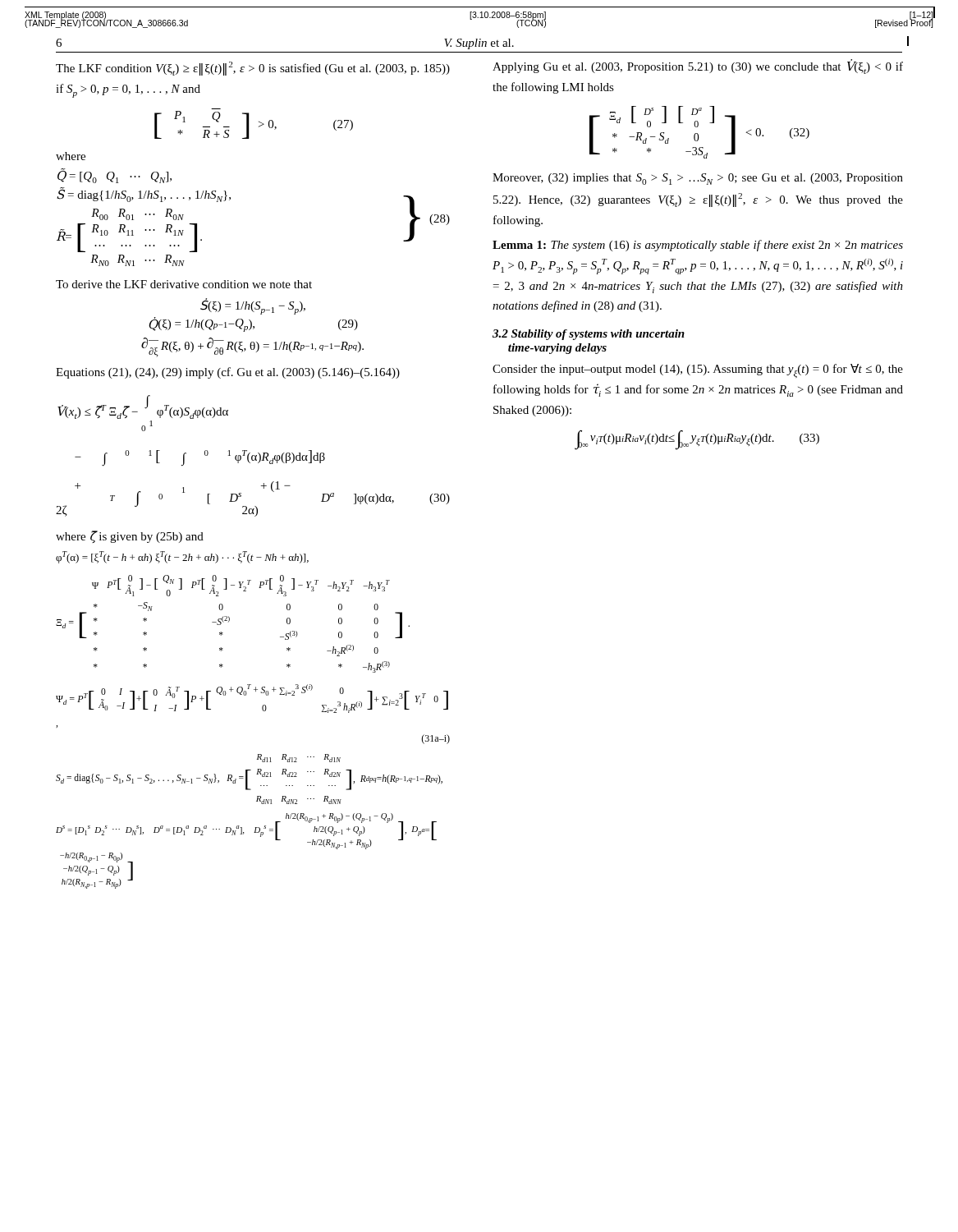Viewport: 958px width, 1232px height.
Task: Click the formula that begins "∫0∞ viT(t)μiRiavi(t)dt ≤ ∫0∞"
Action: click(x=698, y=438)
